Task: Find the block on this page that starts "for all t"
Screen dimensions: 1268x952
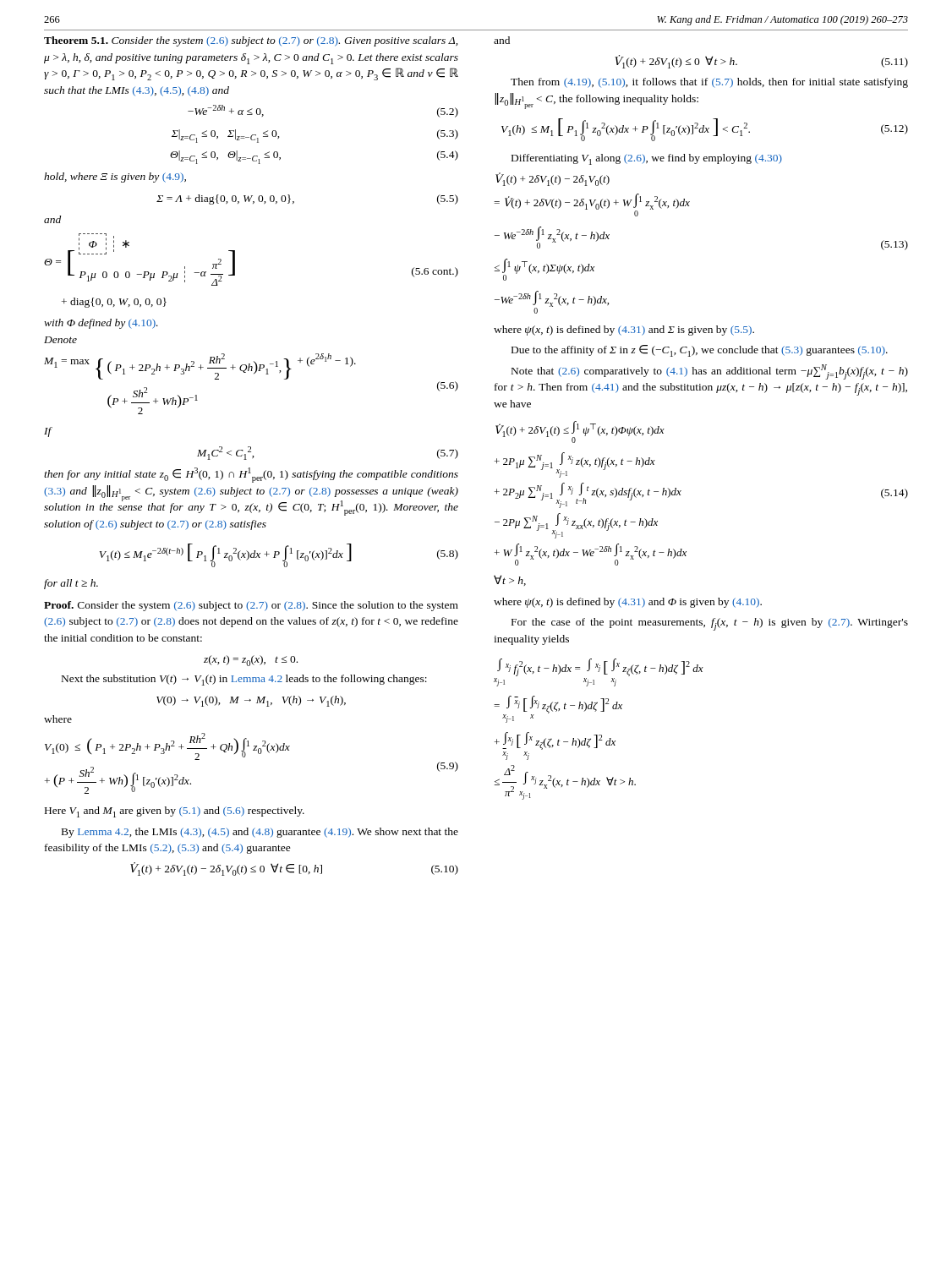Action: pyautogui.click(x=71, y=584)
